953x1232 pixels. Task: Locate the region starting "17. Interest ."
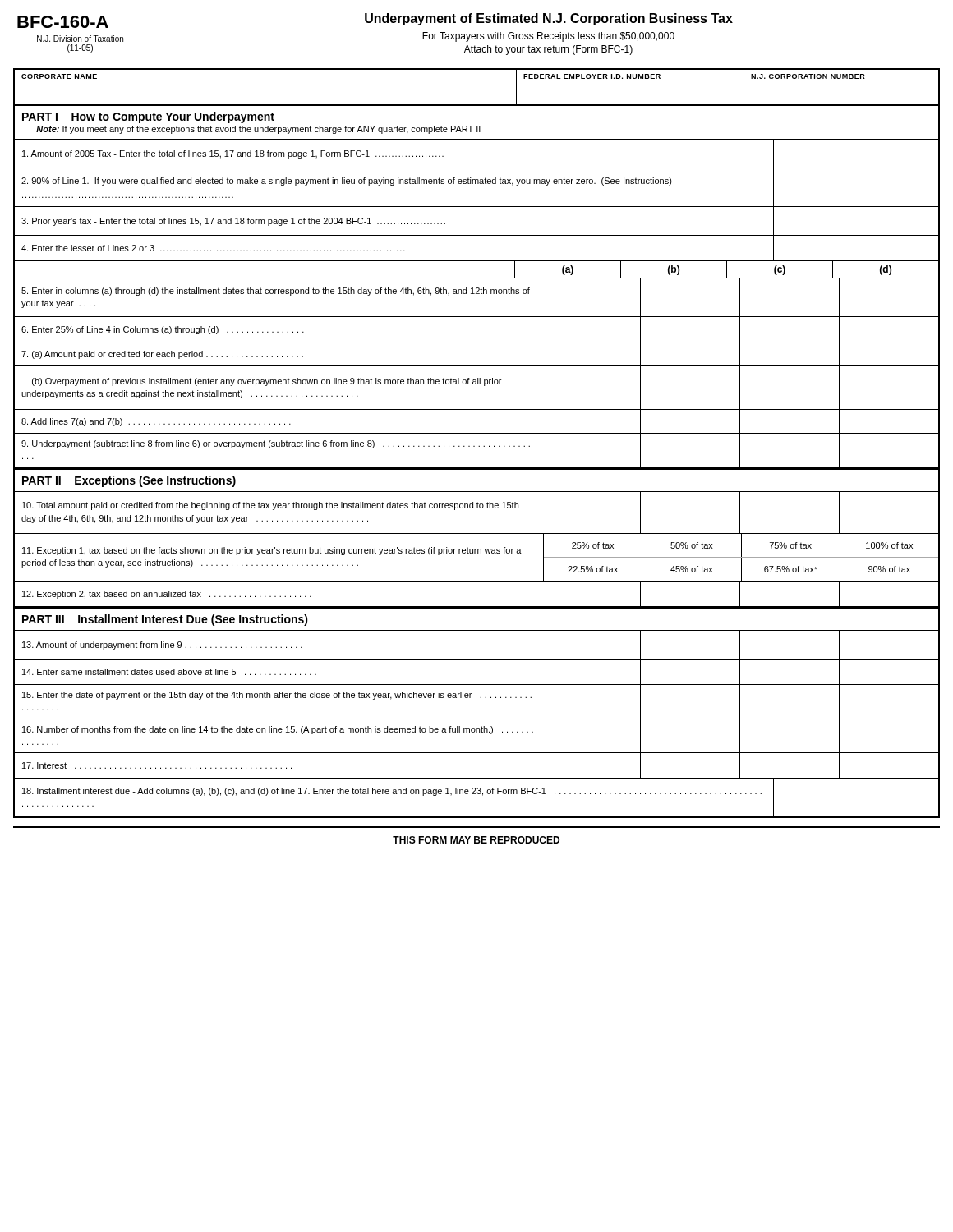[x=476, y=766]
